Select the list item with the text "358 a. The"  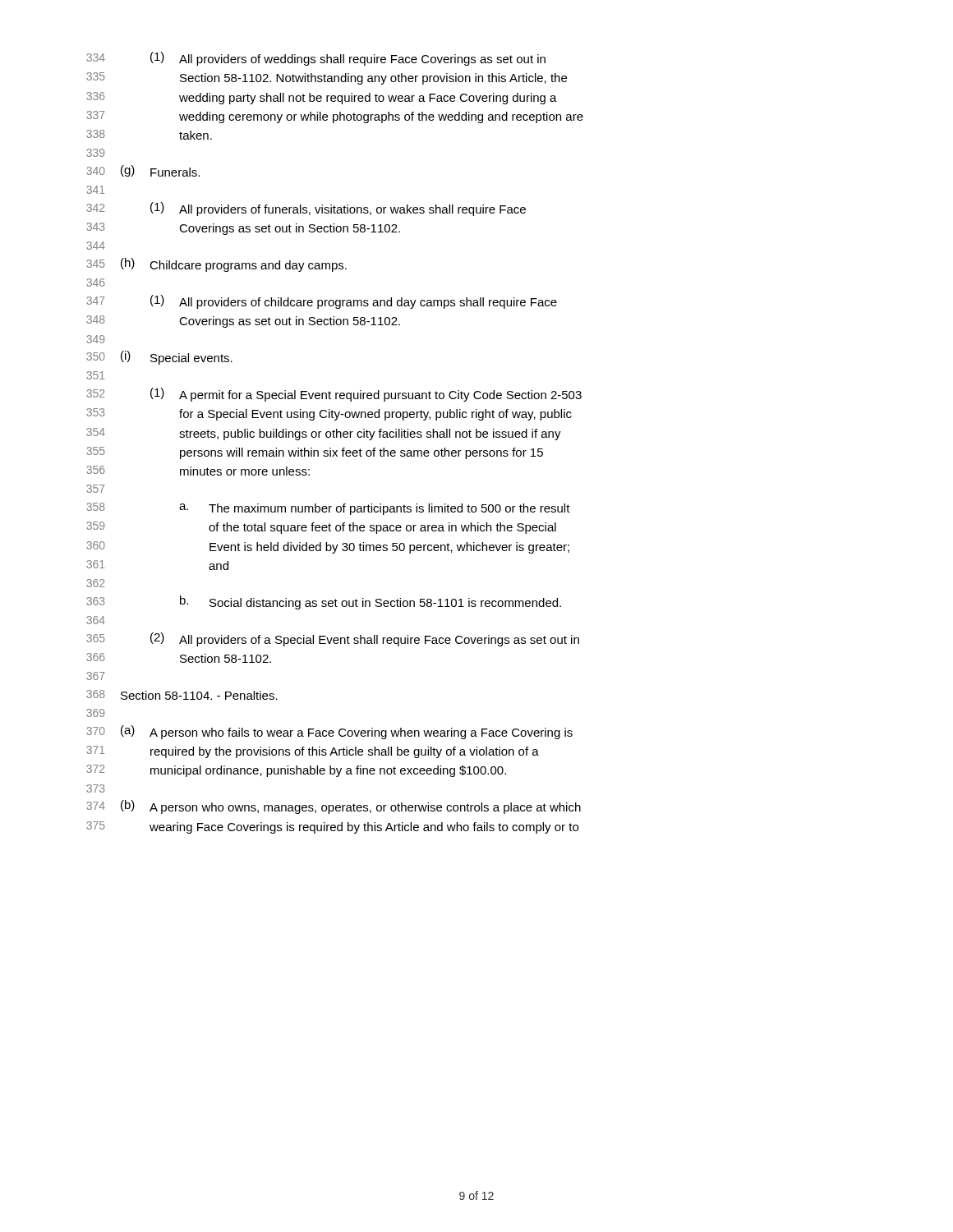click(x=476, y=537)
